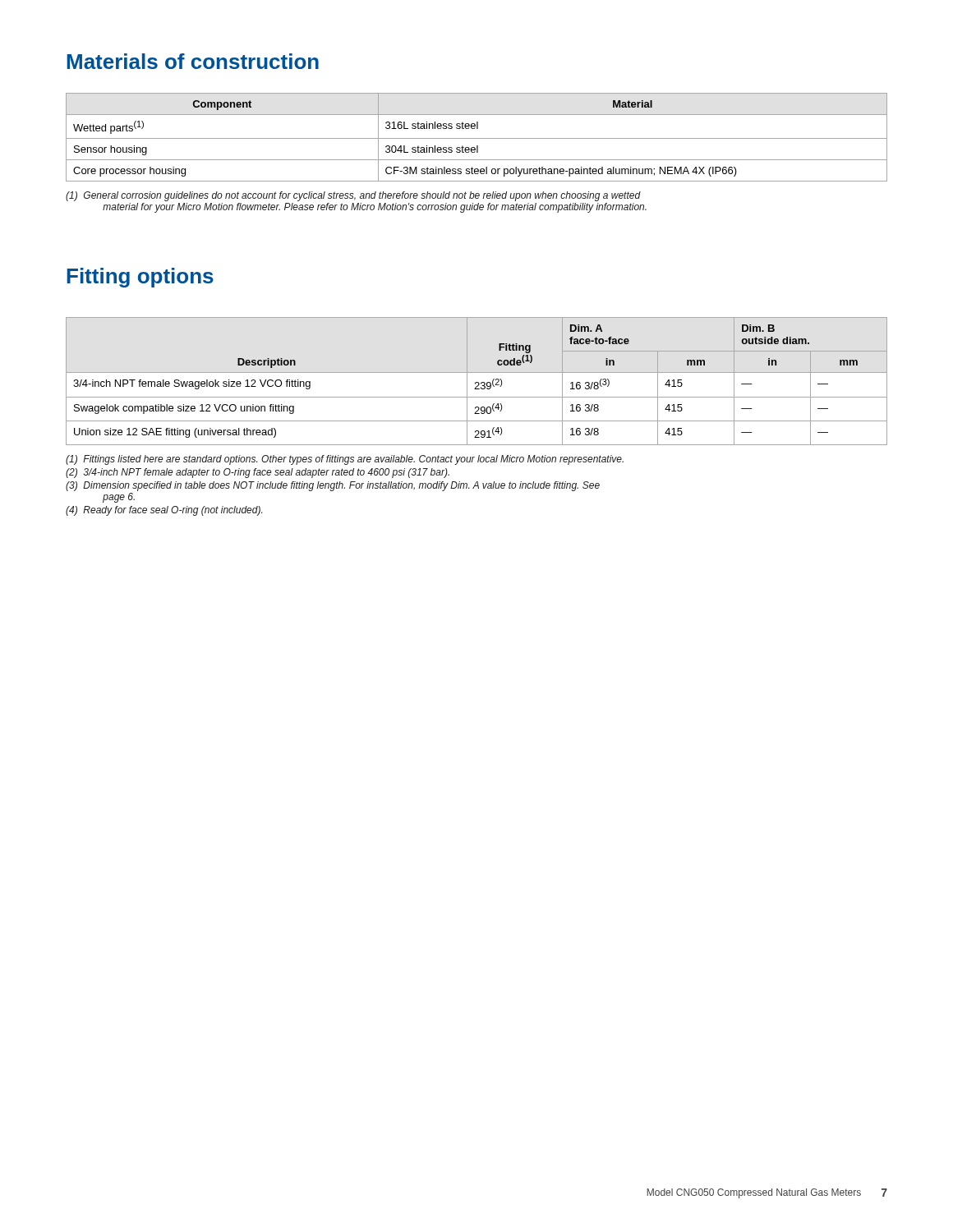Click on the table containing "Dim. B outside diam."
This screenshot has width=953, height=1232.
click(476, 381)
